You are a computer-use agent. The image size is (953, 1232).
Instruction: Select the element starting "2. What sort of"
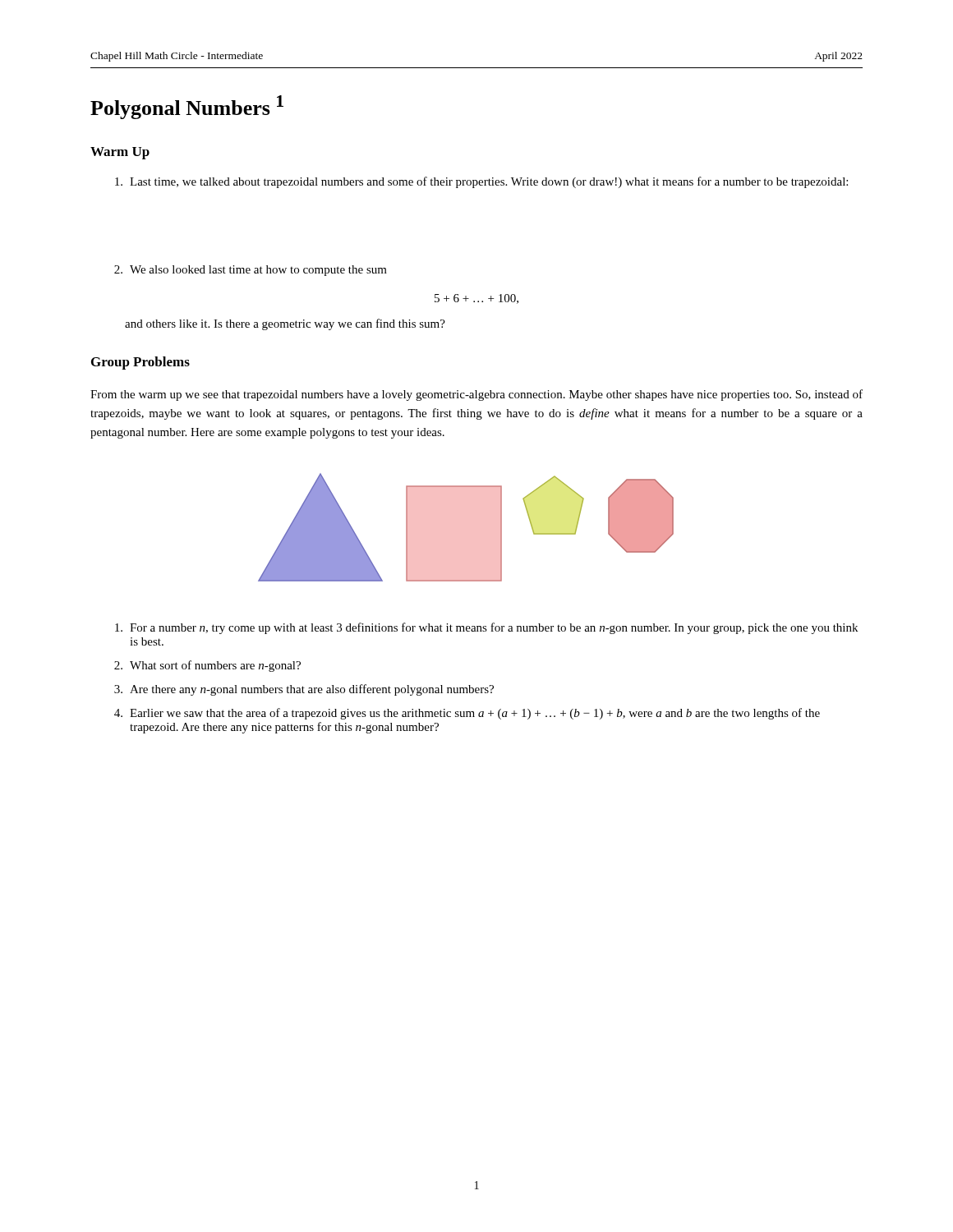click(x=207, y=666)
